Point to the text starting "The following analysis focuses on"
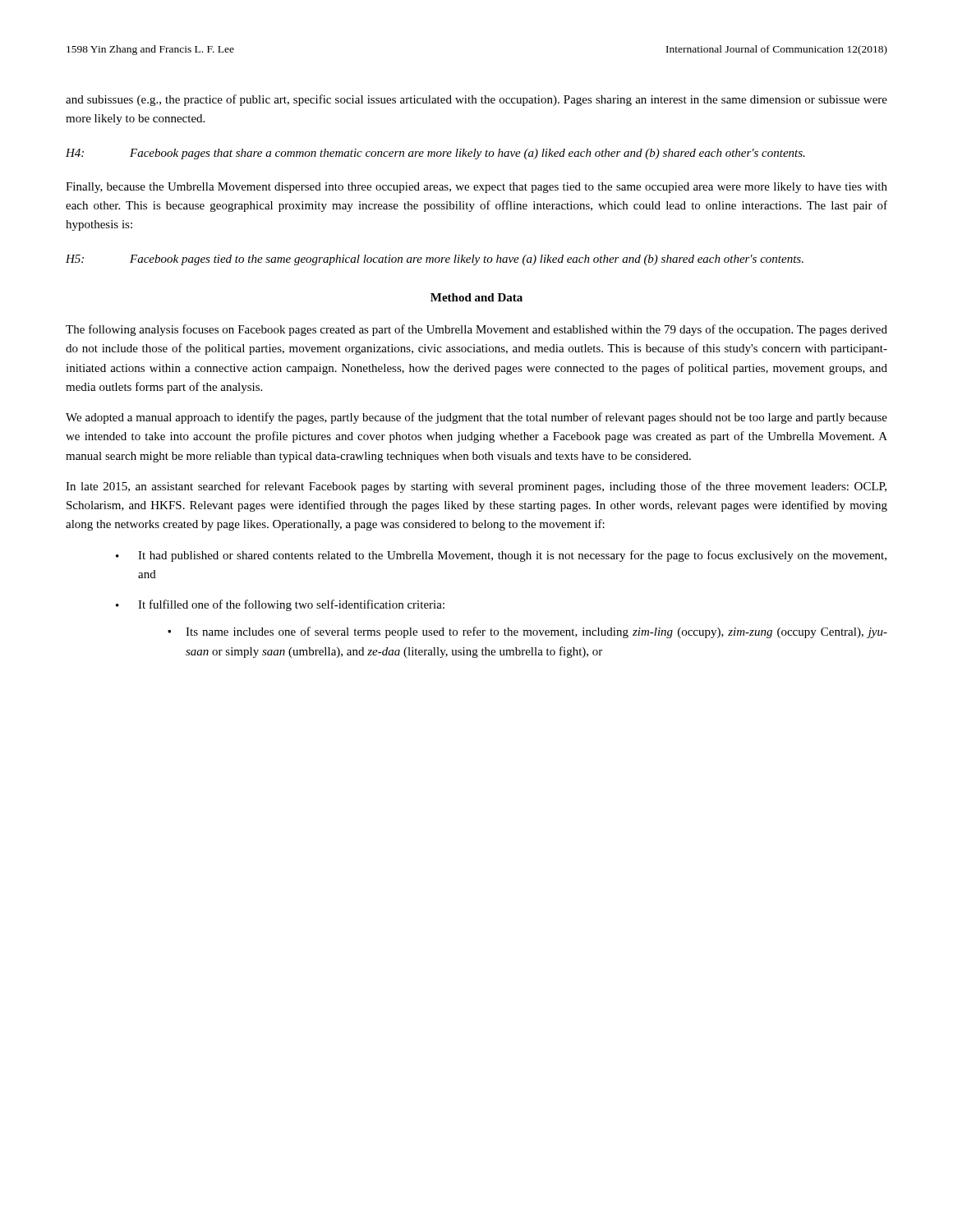The height and width of the screenshot is (1232, 953). (x=476, y=359)
